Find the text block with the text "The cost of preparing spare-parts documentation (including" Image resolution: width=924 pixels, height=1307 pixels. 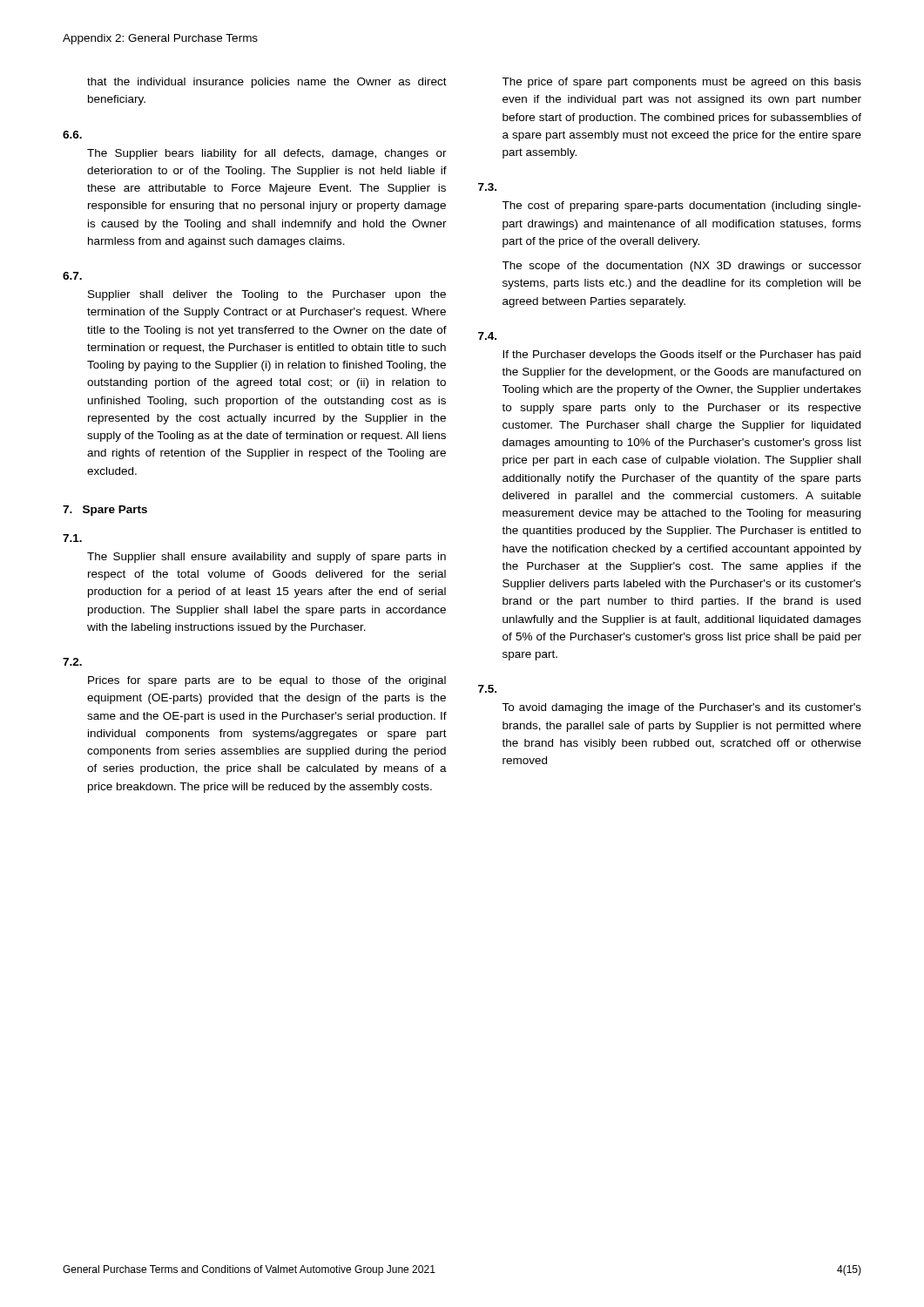click(682, 223)
